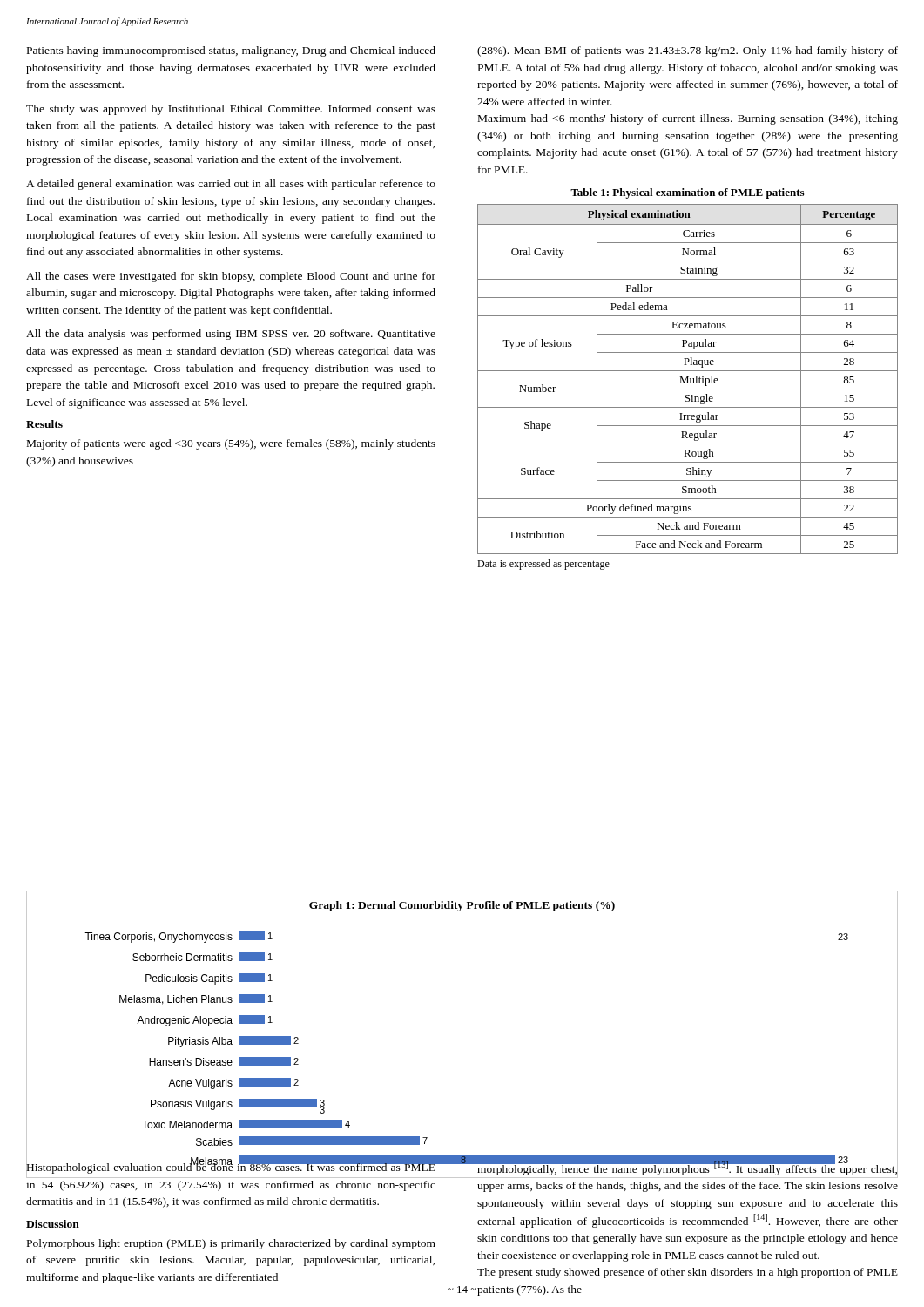Locate the text block with the text "Patients having immunocompromised"
The height and width of the screenshot is (1307, 924).
pos(231,67)
